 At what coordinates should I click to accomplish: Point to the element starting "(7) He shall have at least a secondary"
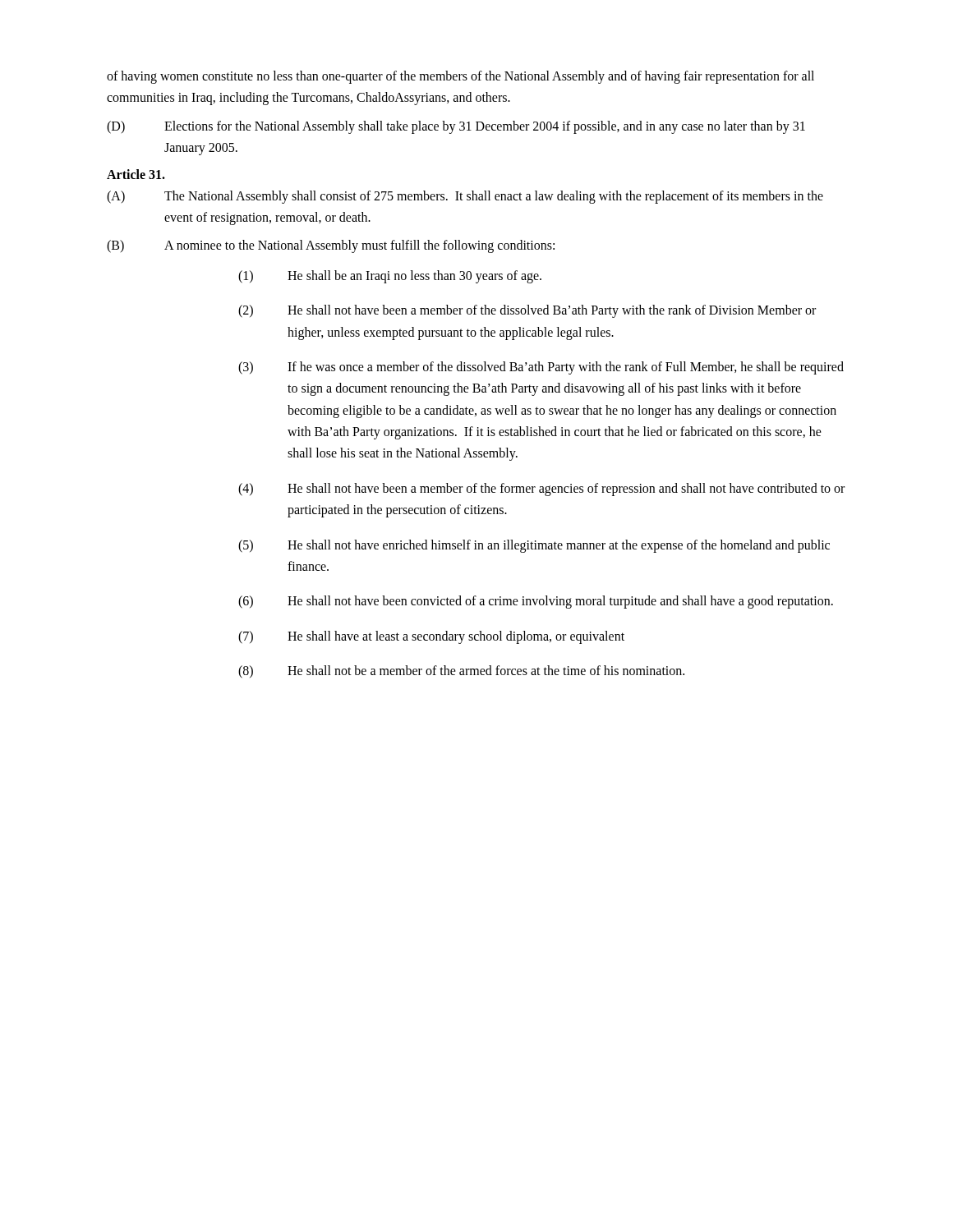(542, 637)
